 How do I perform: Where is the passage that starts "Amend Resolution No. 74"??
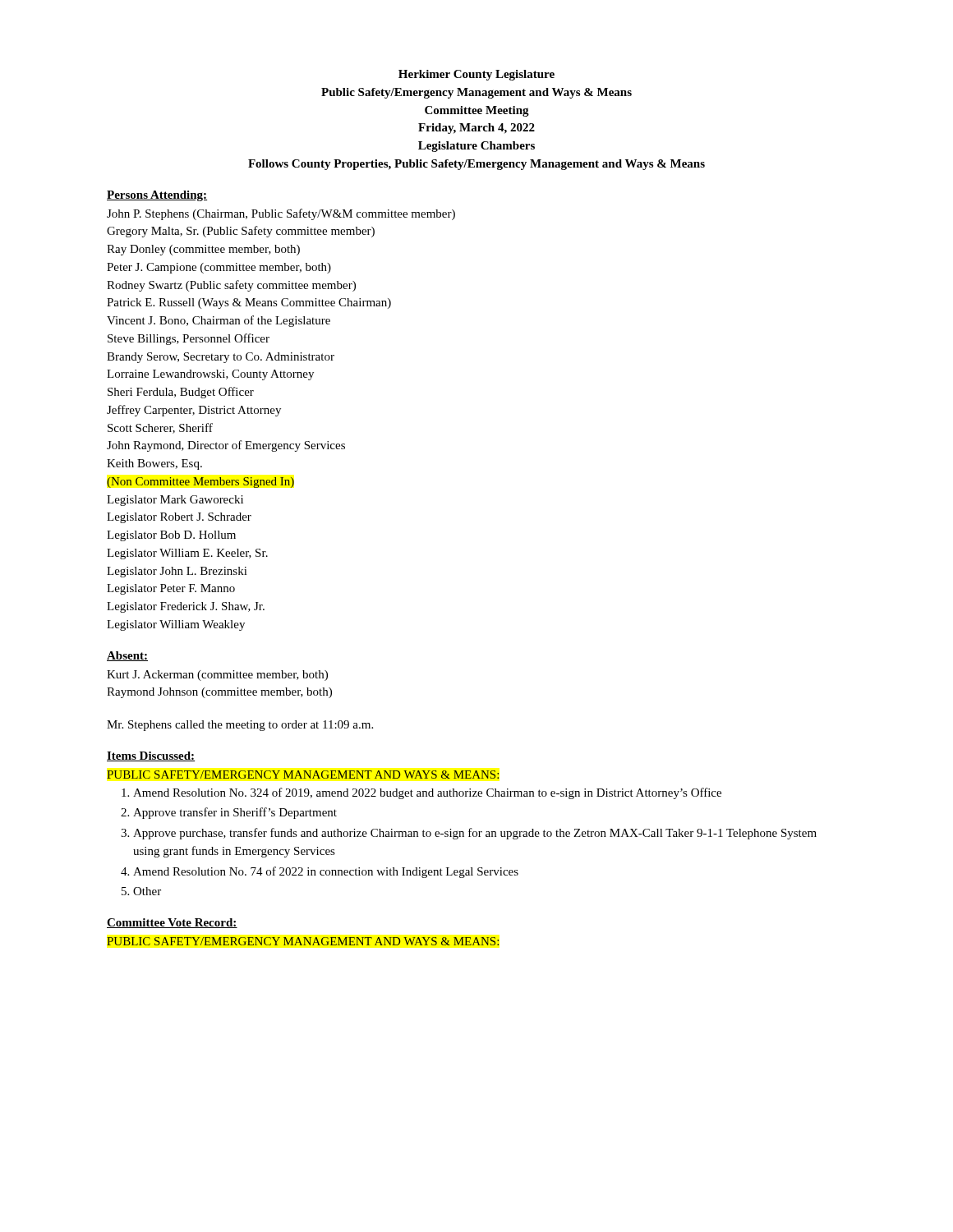click(x=326, y=871)
